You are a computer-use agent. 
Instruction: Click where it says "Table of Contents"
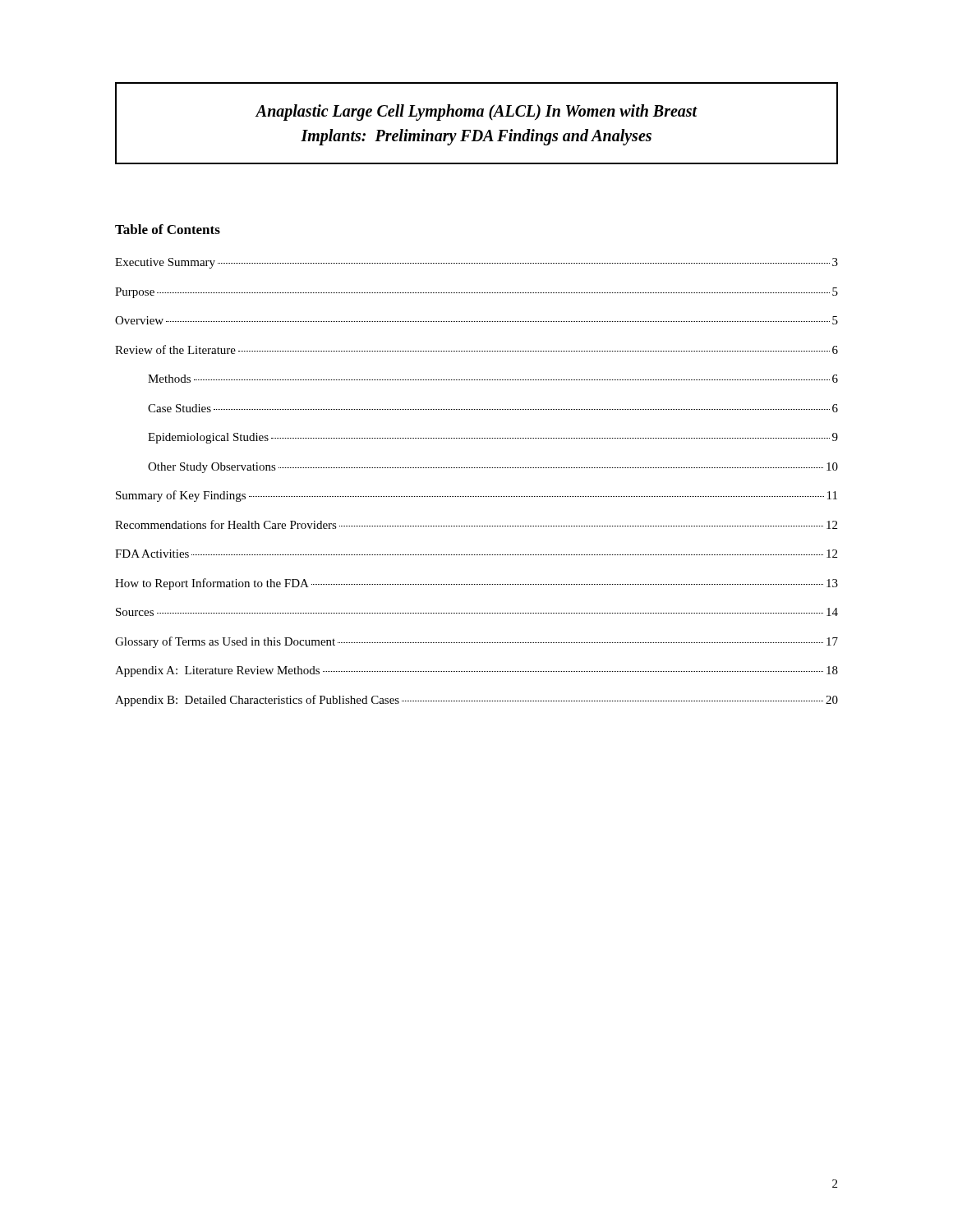tap(168, 230)
